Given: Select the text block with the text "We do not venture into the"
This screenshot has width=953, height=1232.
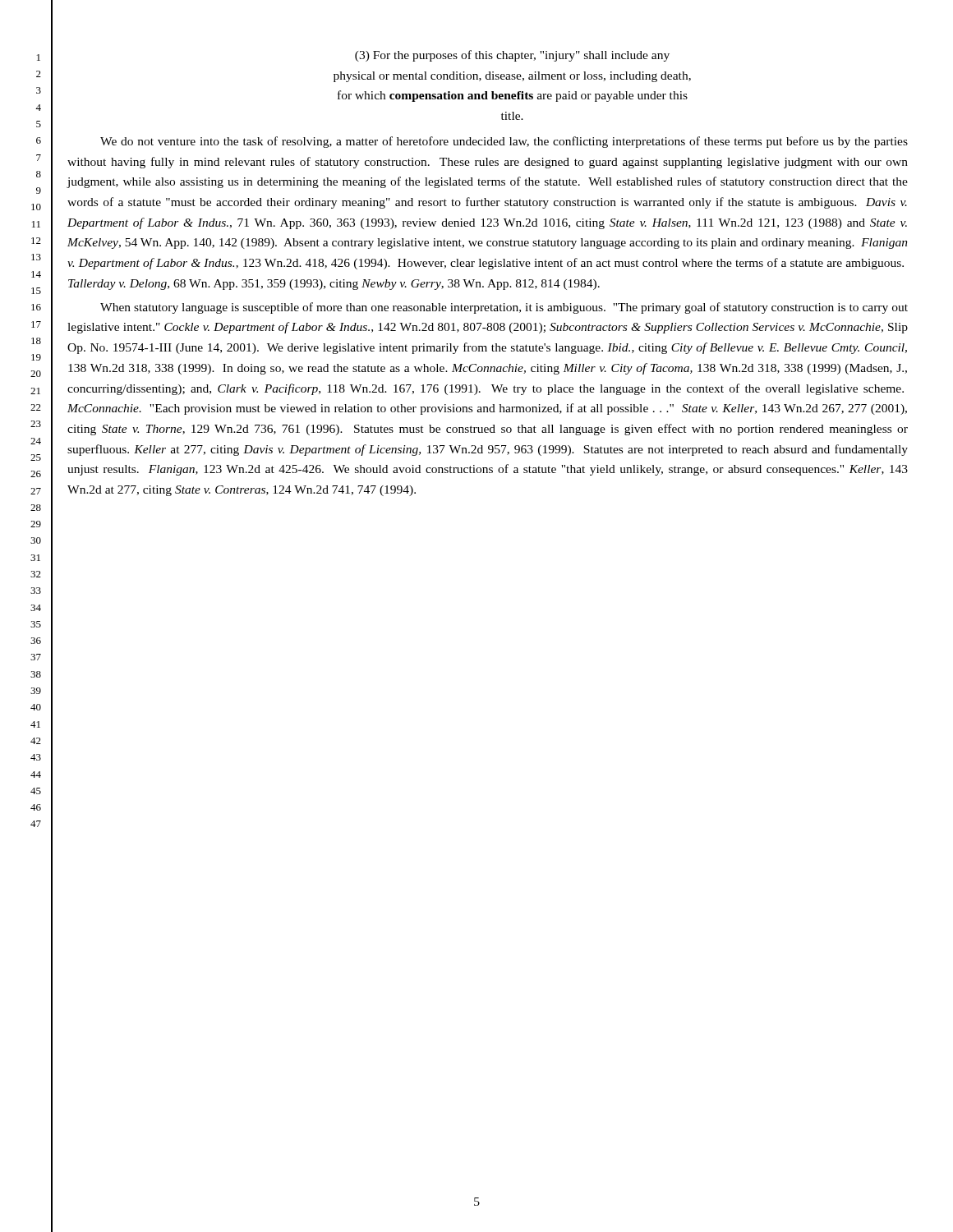Looking at the screenshot, I should (x=488, y=212).
